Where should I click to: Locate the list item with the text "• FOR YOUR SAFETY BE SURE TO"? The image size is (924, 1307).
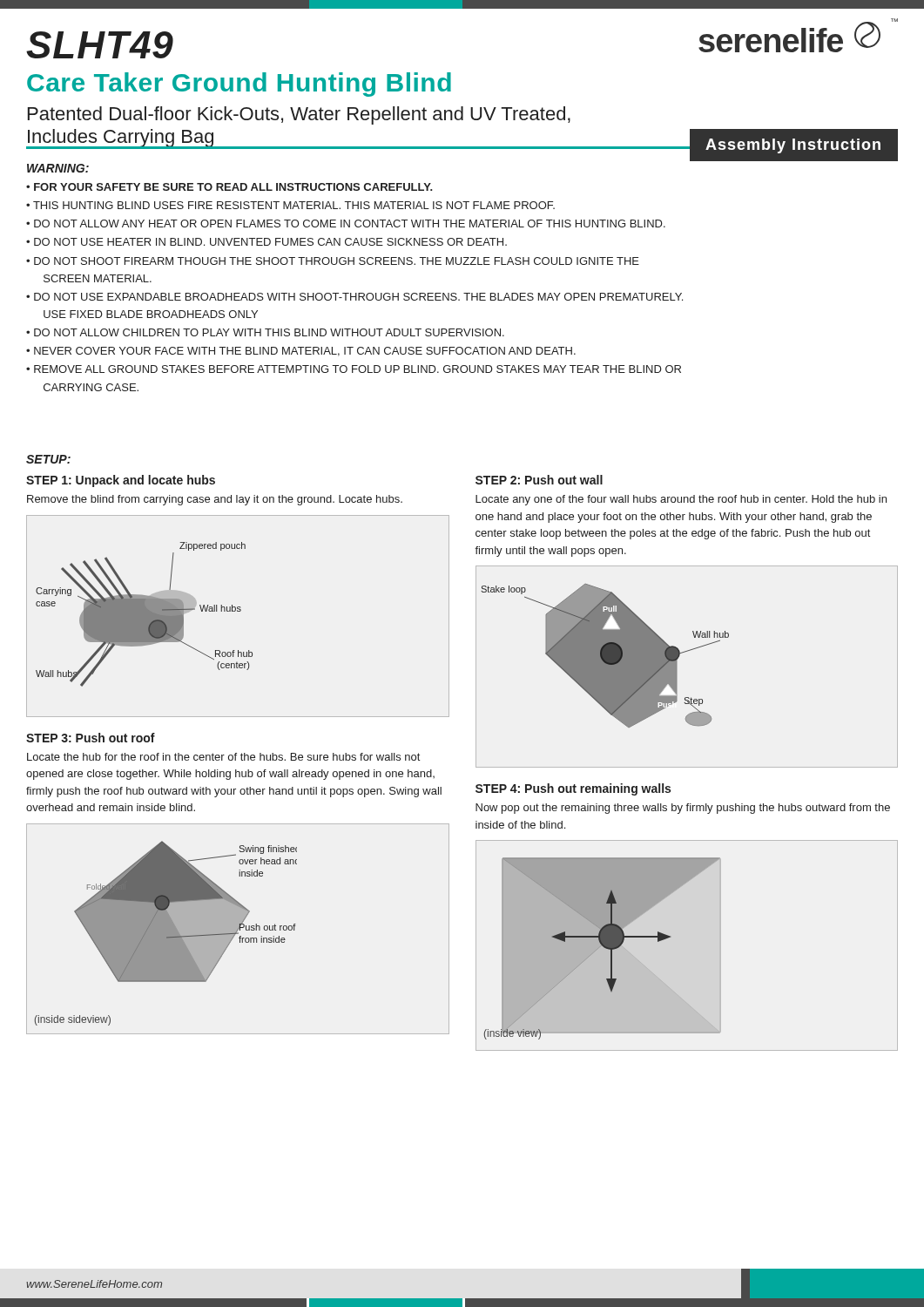(230, 187)
